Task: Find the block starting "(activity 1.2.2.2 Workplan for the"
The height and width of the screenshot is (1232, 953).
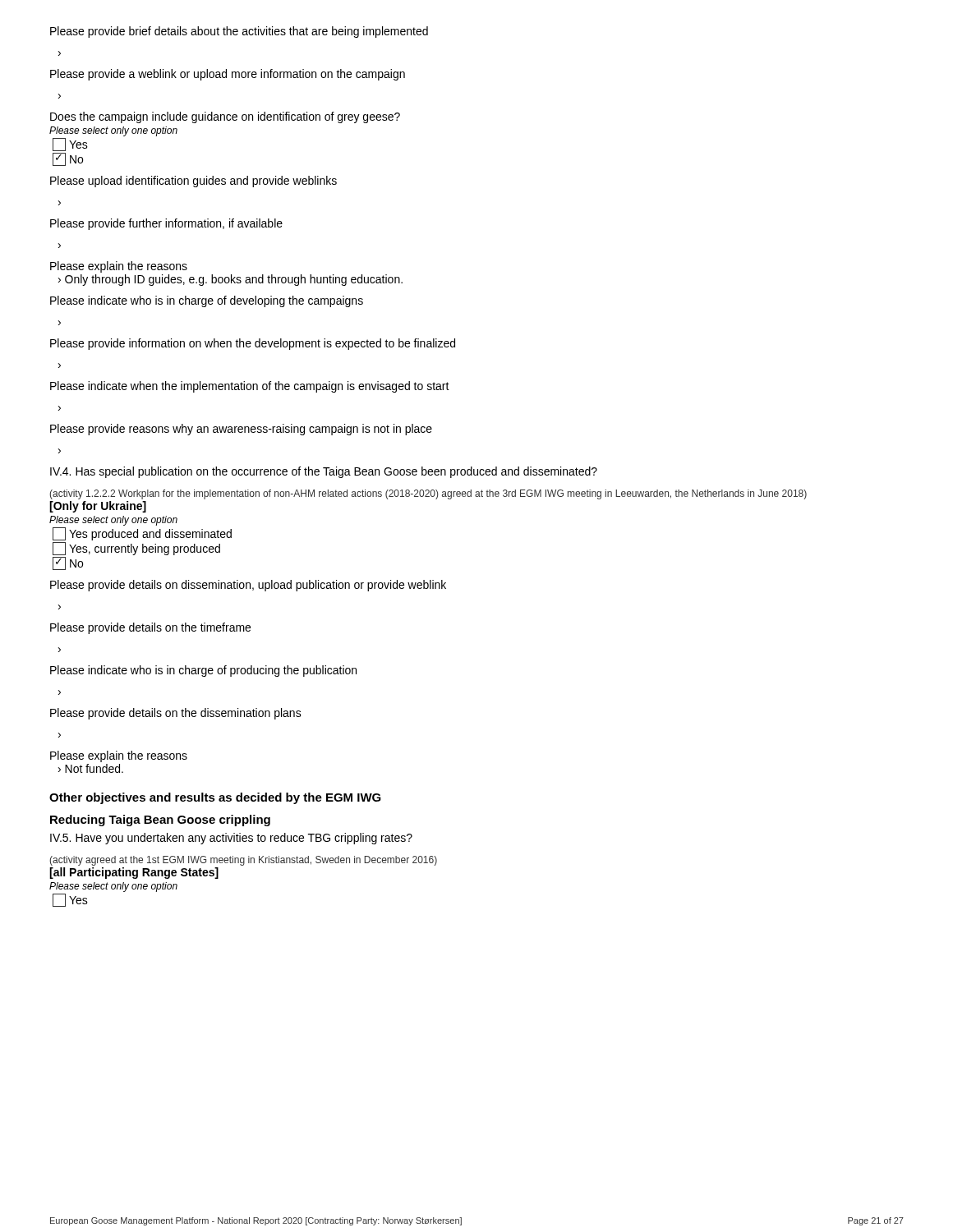Action: pyautogui.click(x=428, y=494)
